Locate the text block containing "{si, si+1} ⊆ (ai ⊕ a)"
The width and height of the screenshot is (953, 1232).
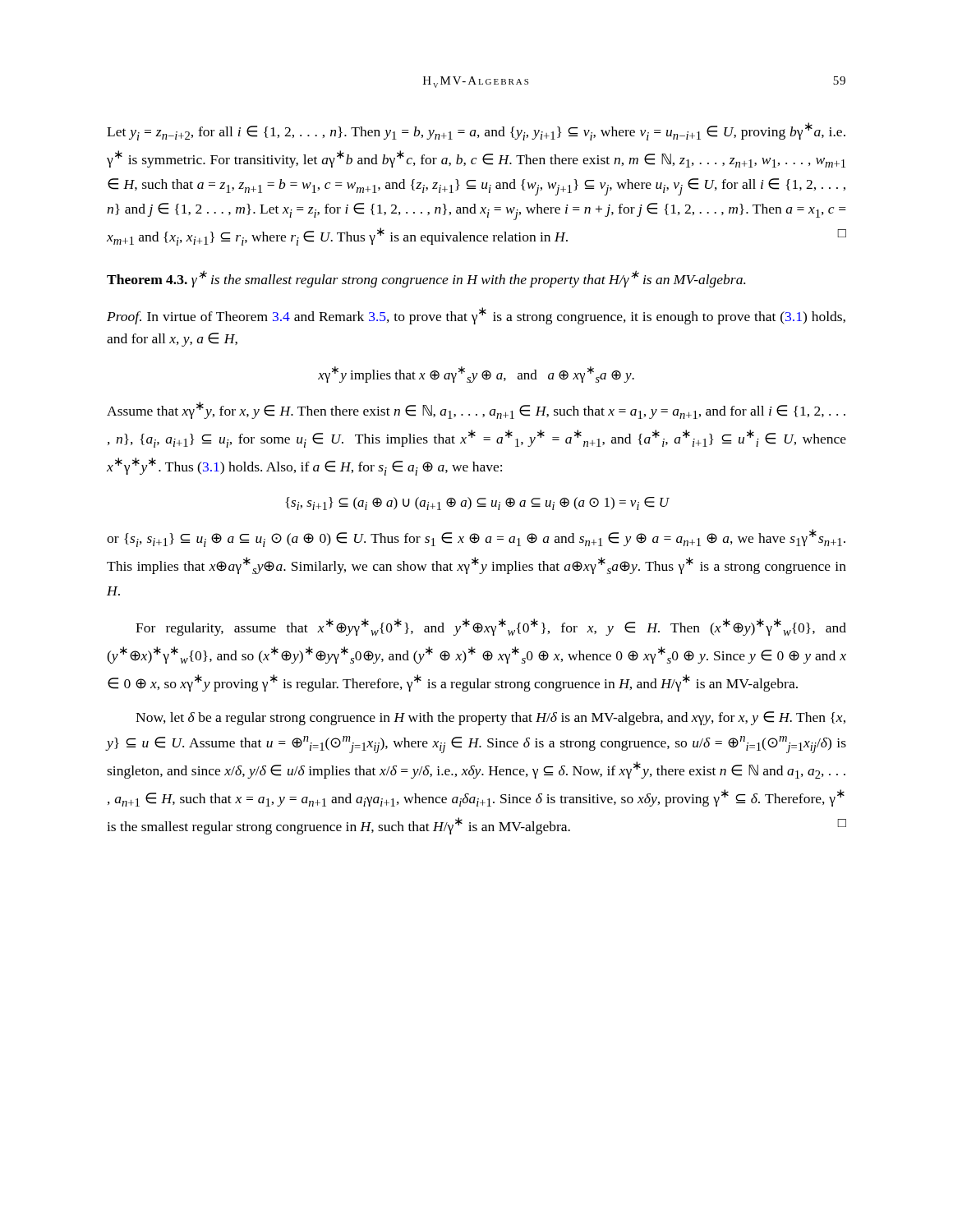pos(476,503)
